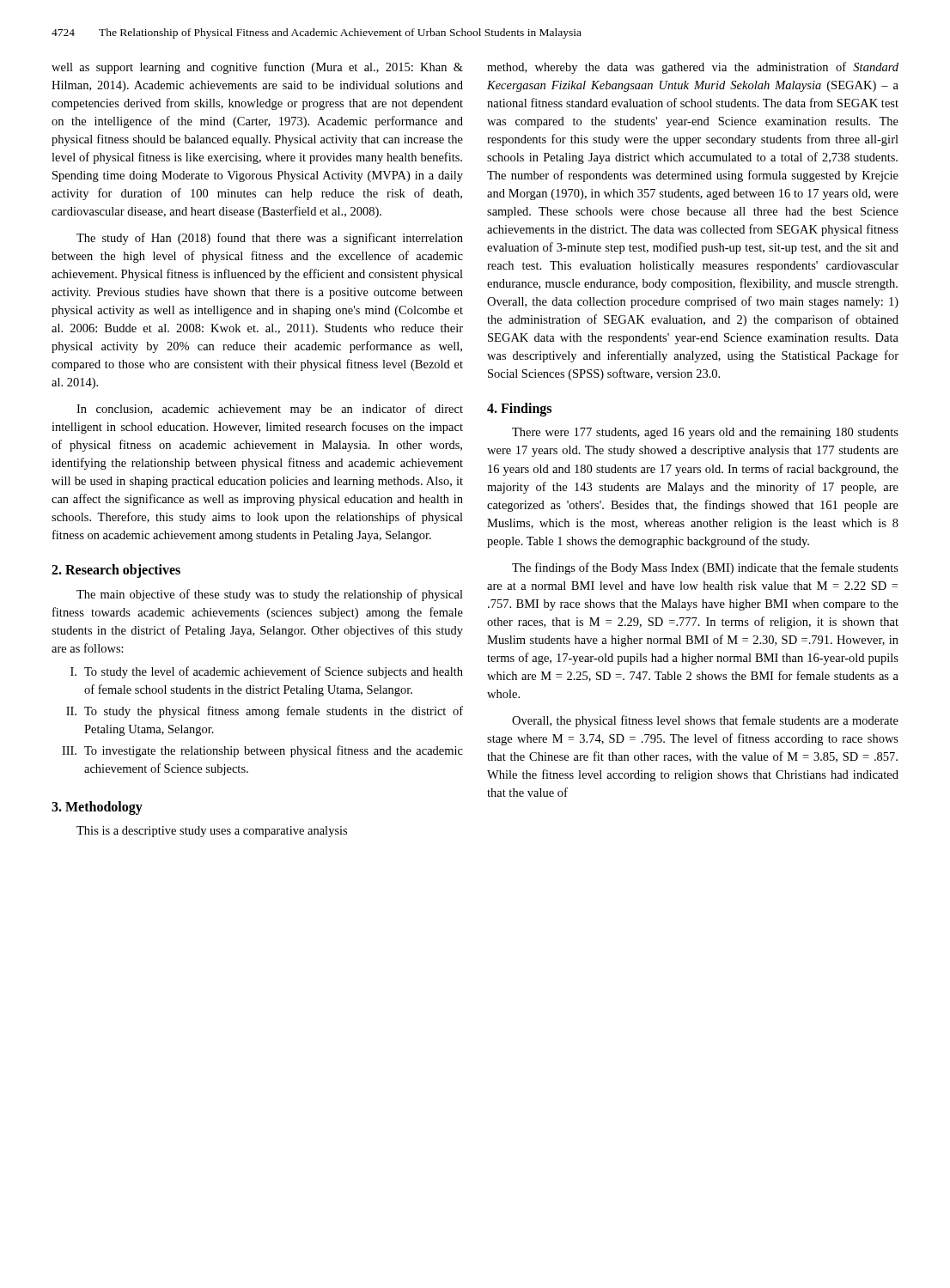This screenshot has width=950, height=1288.
Task: Navigate to the text starting "well as support learning and cognitive"
Action: [257, 140]
